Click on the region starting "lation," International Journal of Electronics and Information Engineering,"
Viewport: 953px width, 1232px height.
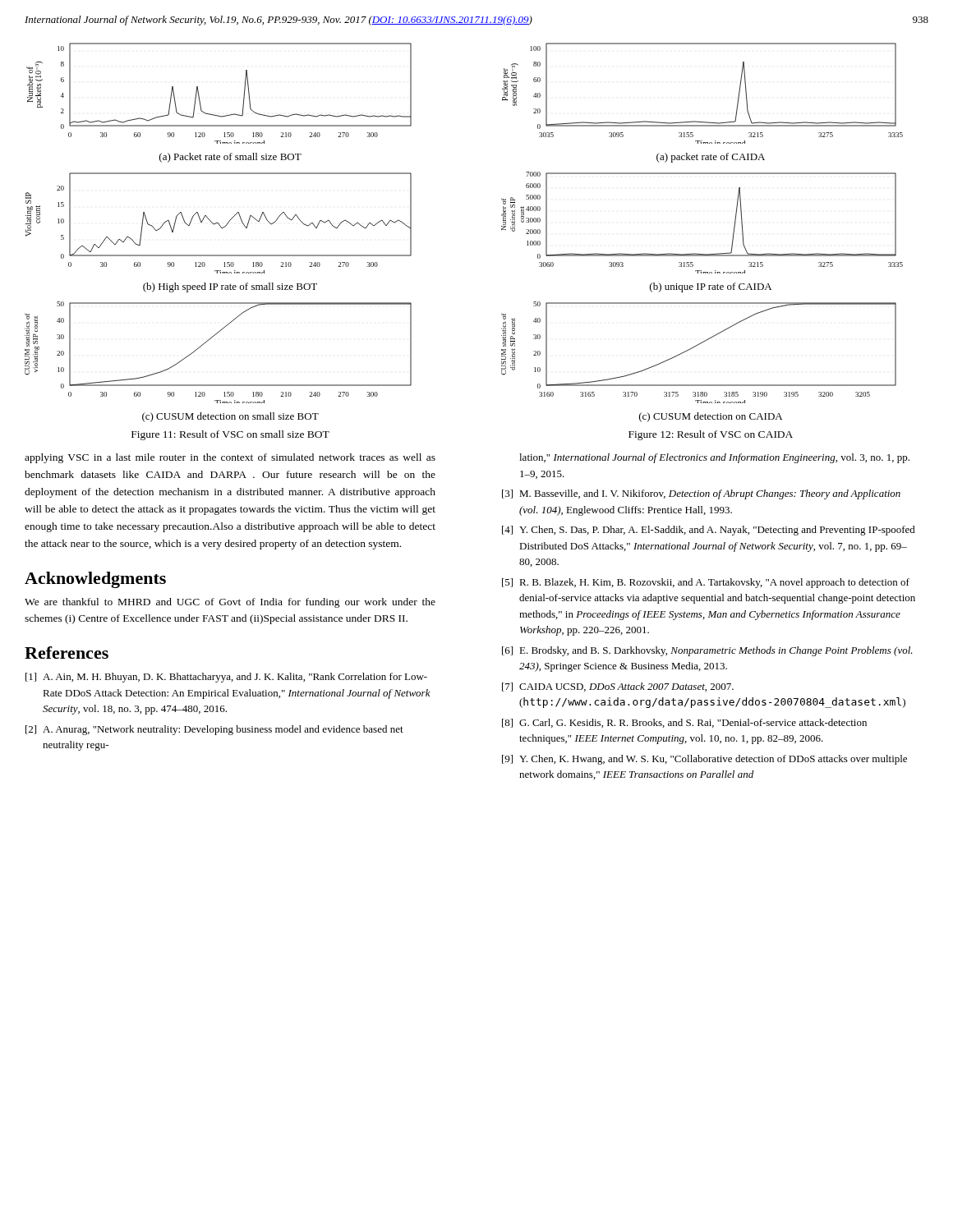711,465
